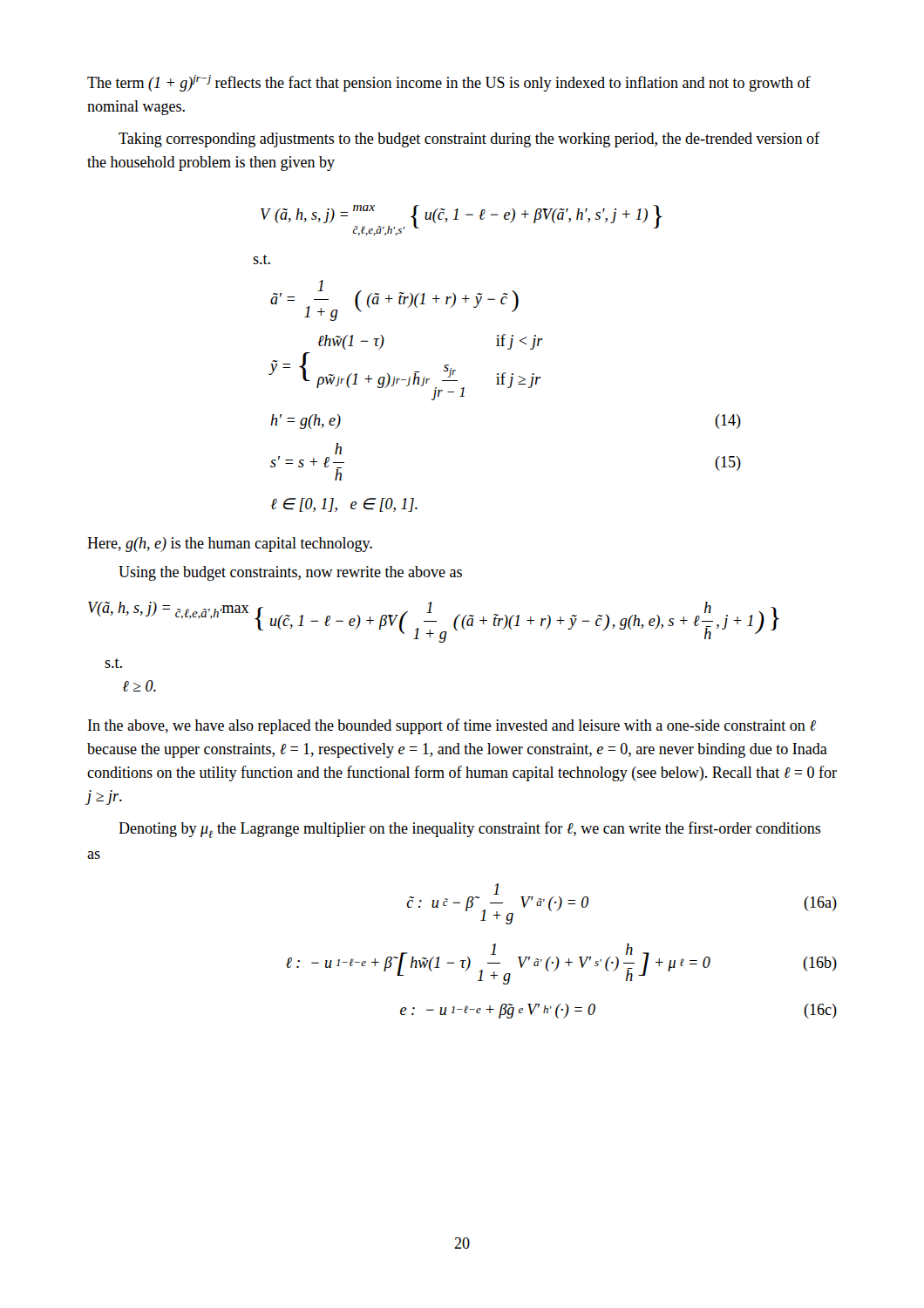
Task: Select the block starting "The term (1 + g)jr−j reflects the fact"
Action: coord(462,94)
